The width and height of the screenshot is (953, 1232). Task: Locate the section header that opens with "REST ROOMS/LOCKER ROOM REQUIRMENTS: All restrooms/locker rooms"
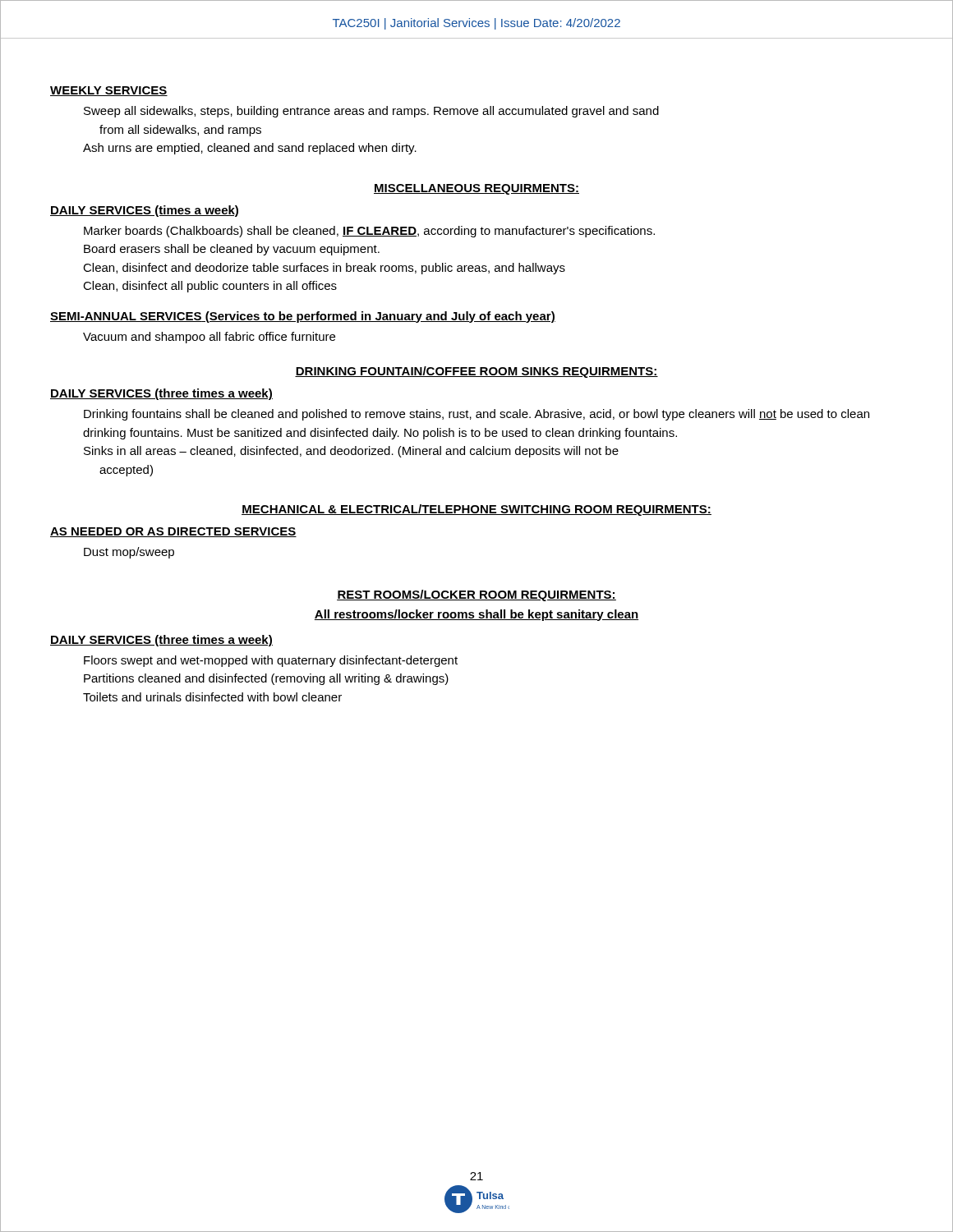[476, 604]
